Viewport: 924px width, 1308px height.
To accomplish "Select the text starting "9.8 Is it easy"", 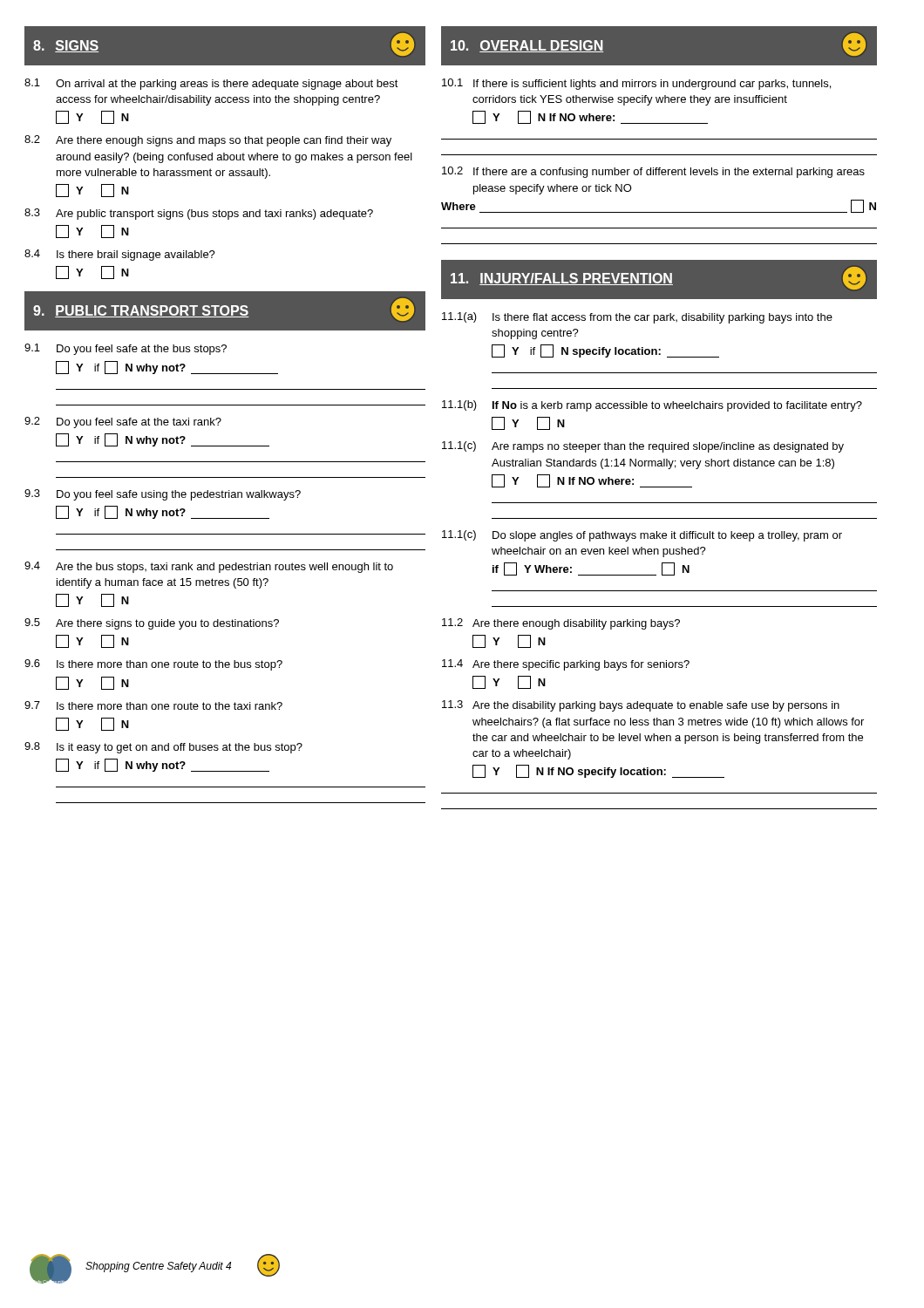I will point(225,771).
